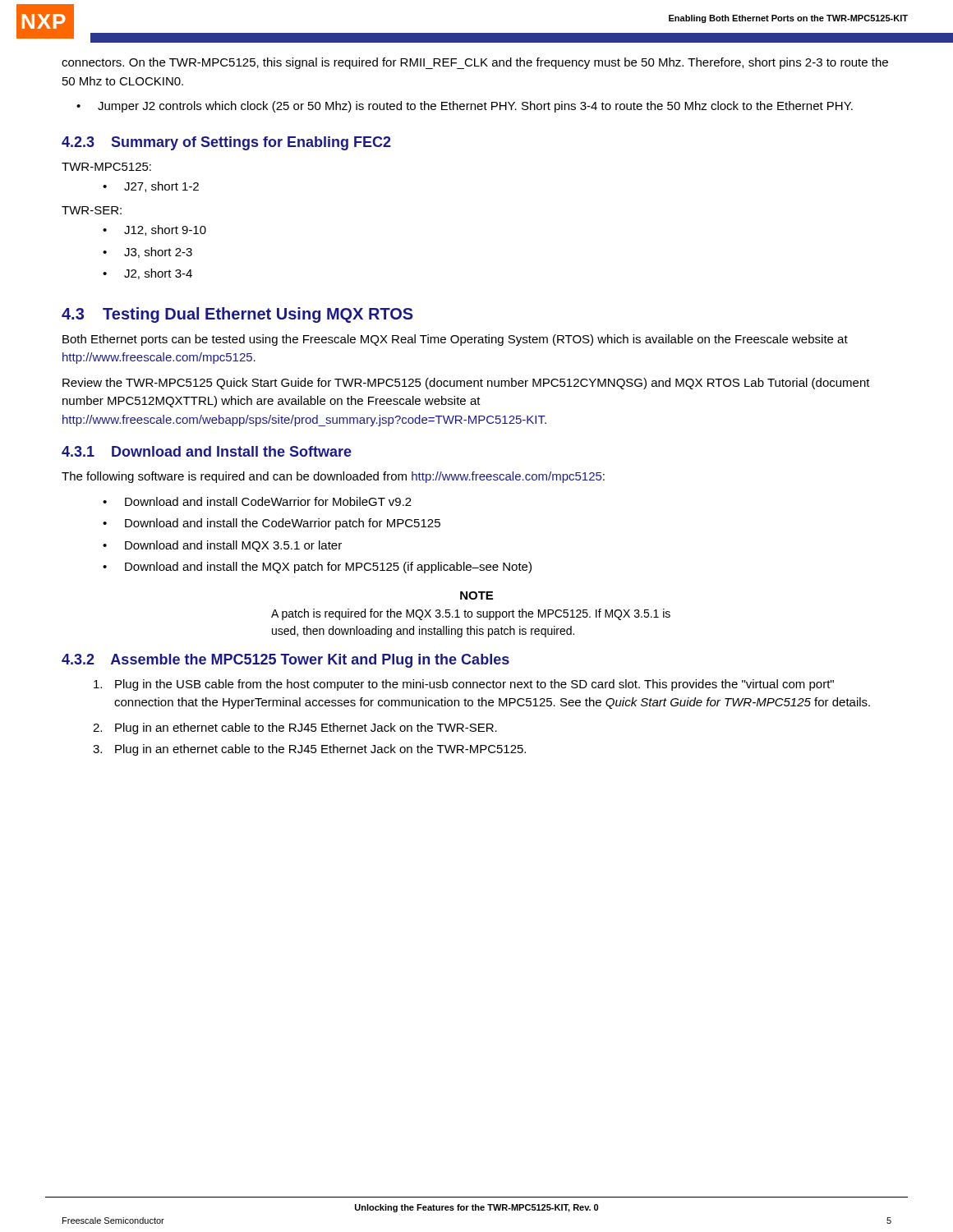Navigate to the text starting "3. Plug in an ethernet cable to the"

click(310, 749)
